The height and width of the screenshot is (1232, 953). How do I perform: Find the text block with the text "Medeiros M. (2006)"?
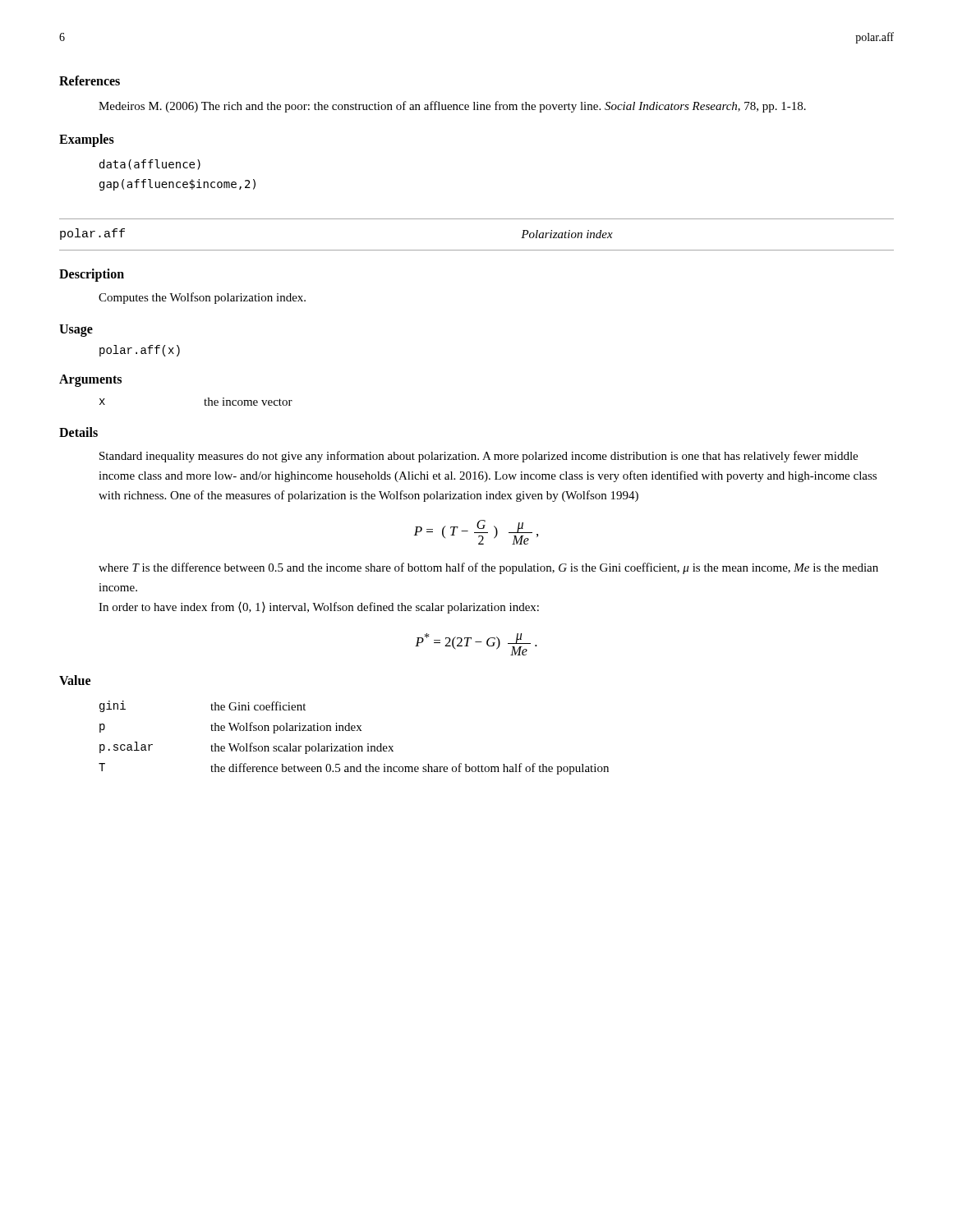tap(452, 106)
